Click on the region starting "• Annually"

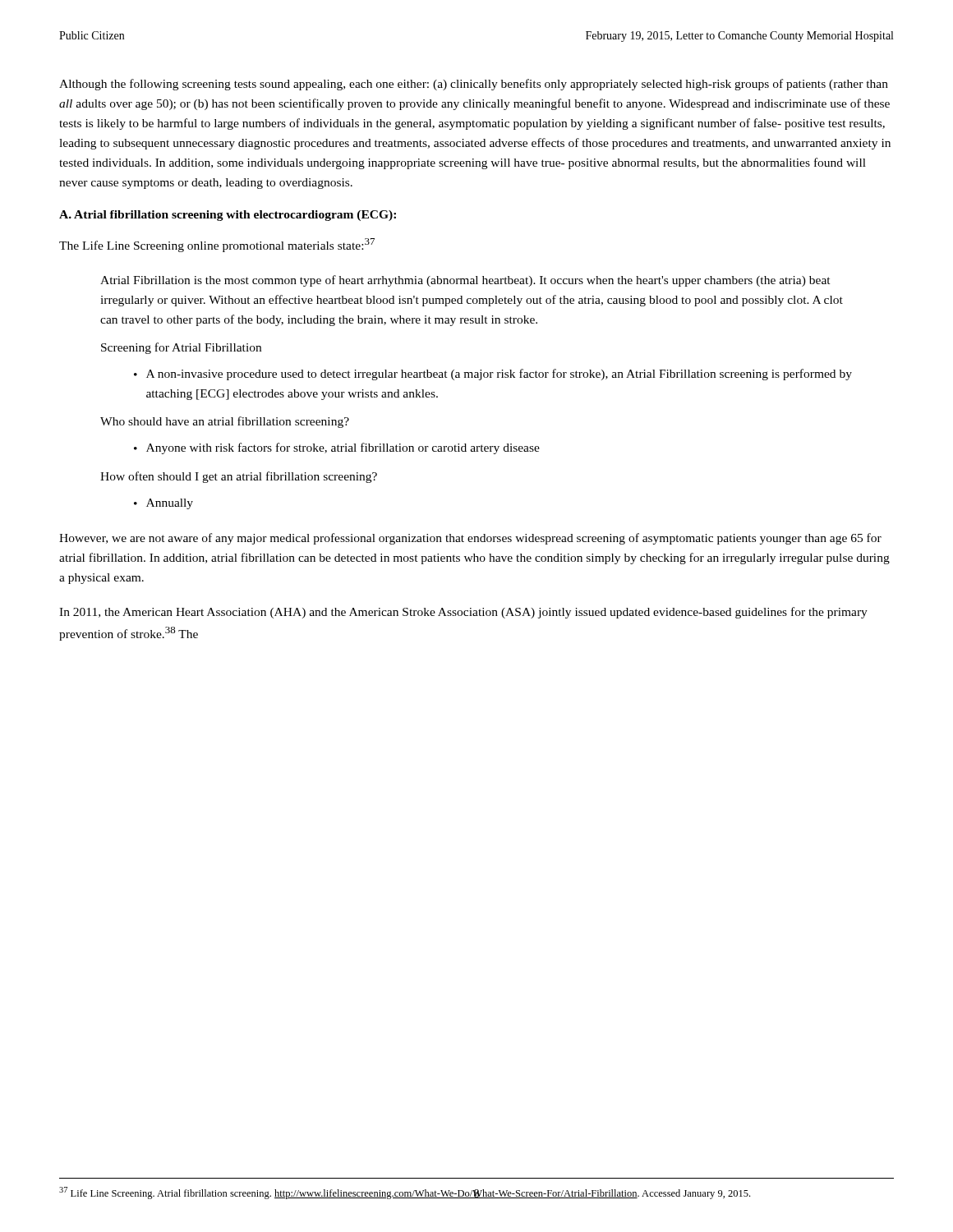(x=163, y=503)
